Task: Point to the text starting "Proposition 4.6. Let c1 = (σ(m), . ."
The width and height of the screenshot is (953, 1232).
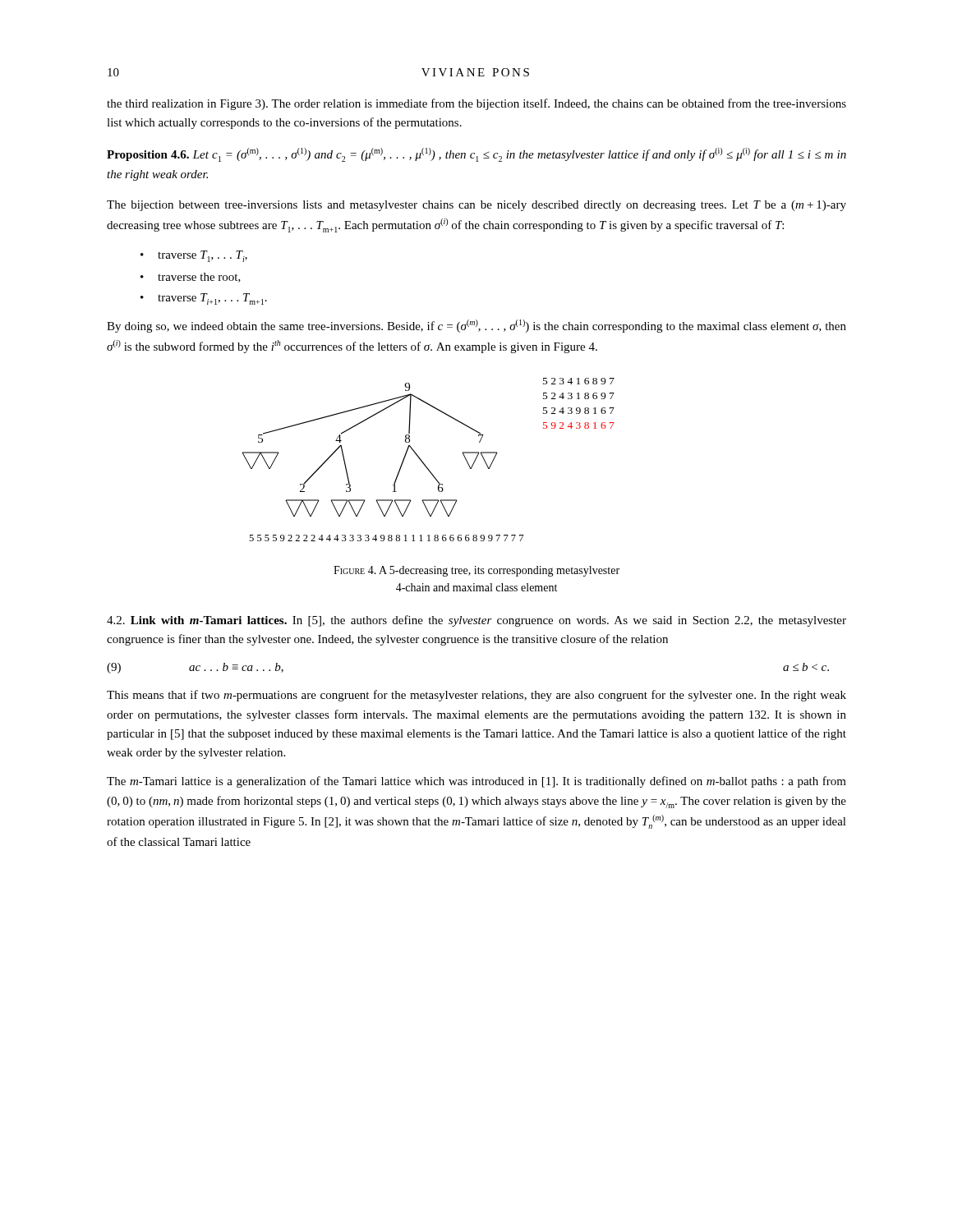Action: (476, 164)
